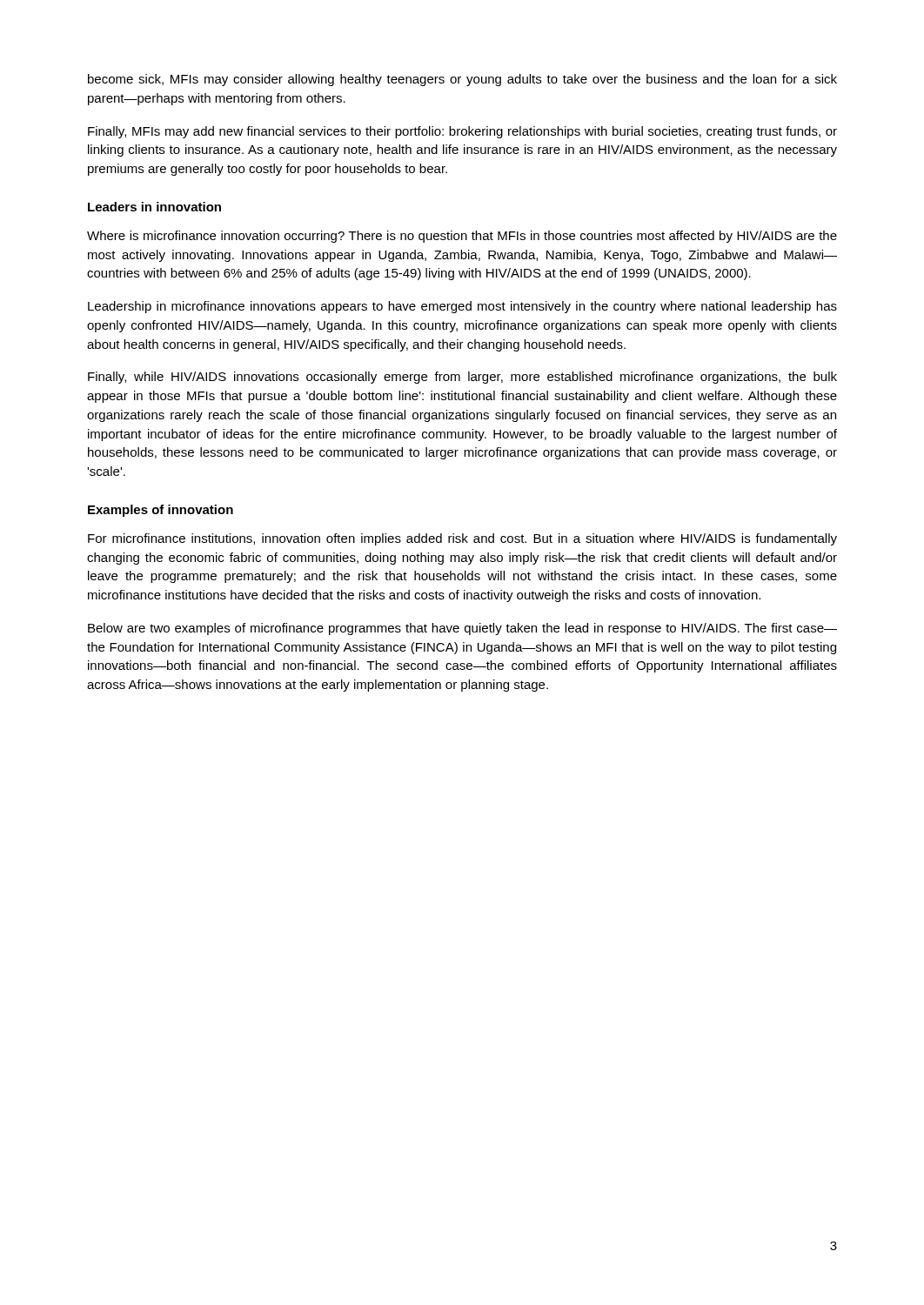
Task: Select the text block with the text "Leadership in microfinance innovations appears to"
Action: [x=462, y=325]
